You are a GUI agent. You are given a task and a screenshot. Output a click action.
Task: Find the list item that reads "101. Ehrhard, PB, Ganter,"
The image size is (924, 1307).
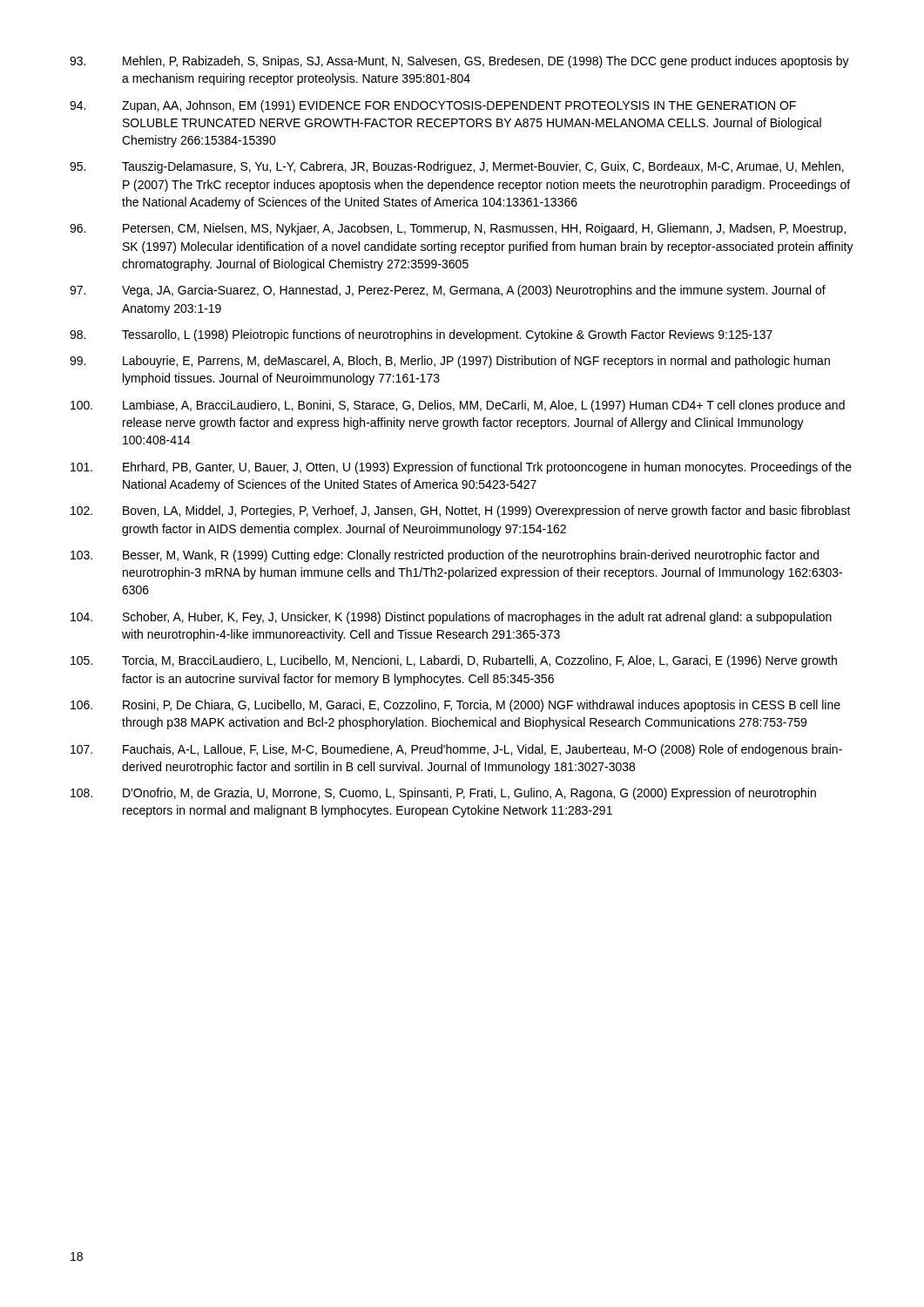(462, 476)
